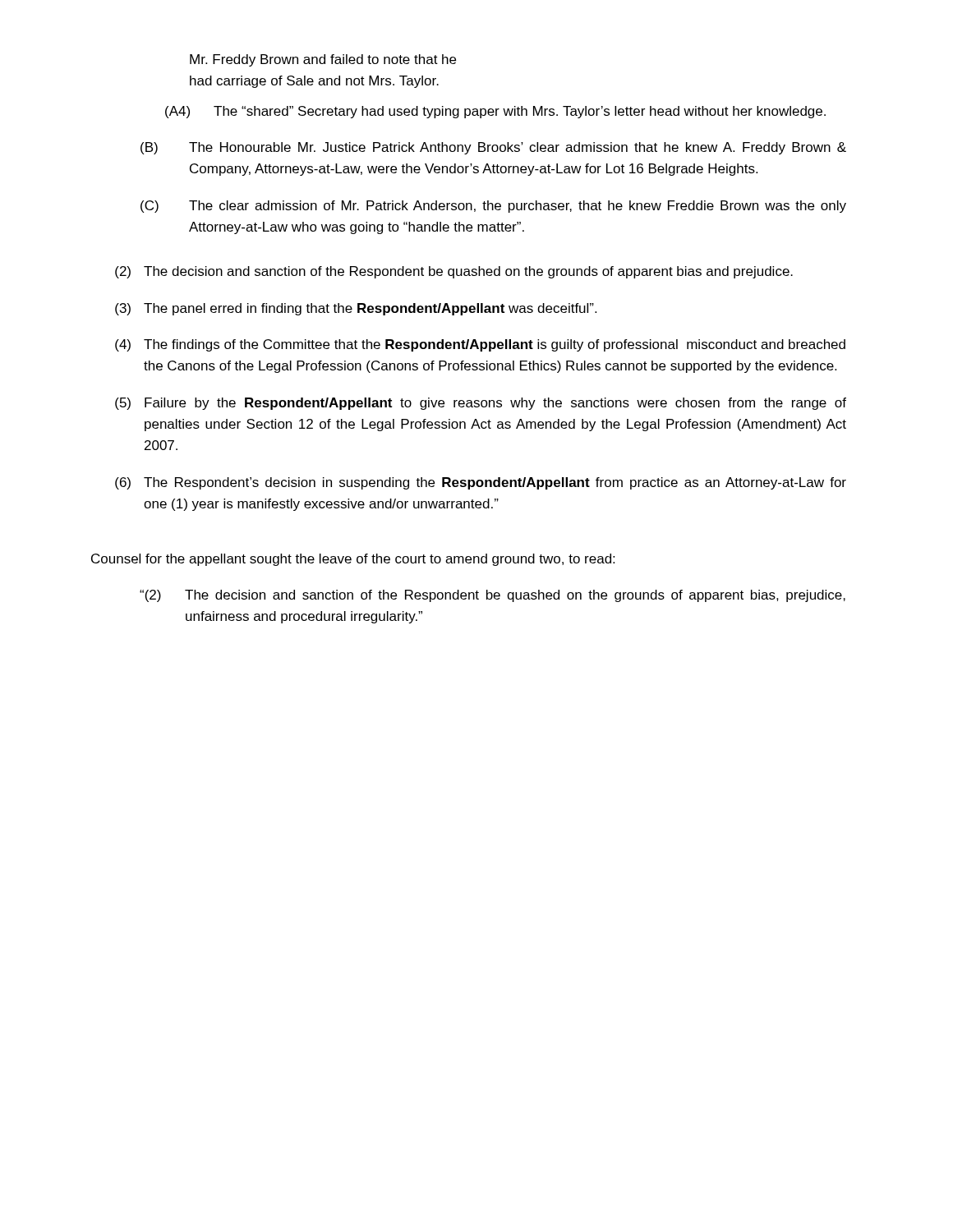
Task: Select the list item that reads "(4) The findings of the Committee that the"
Action: pyautogui.click(x=468, y=356)
